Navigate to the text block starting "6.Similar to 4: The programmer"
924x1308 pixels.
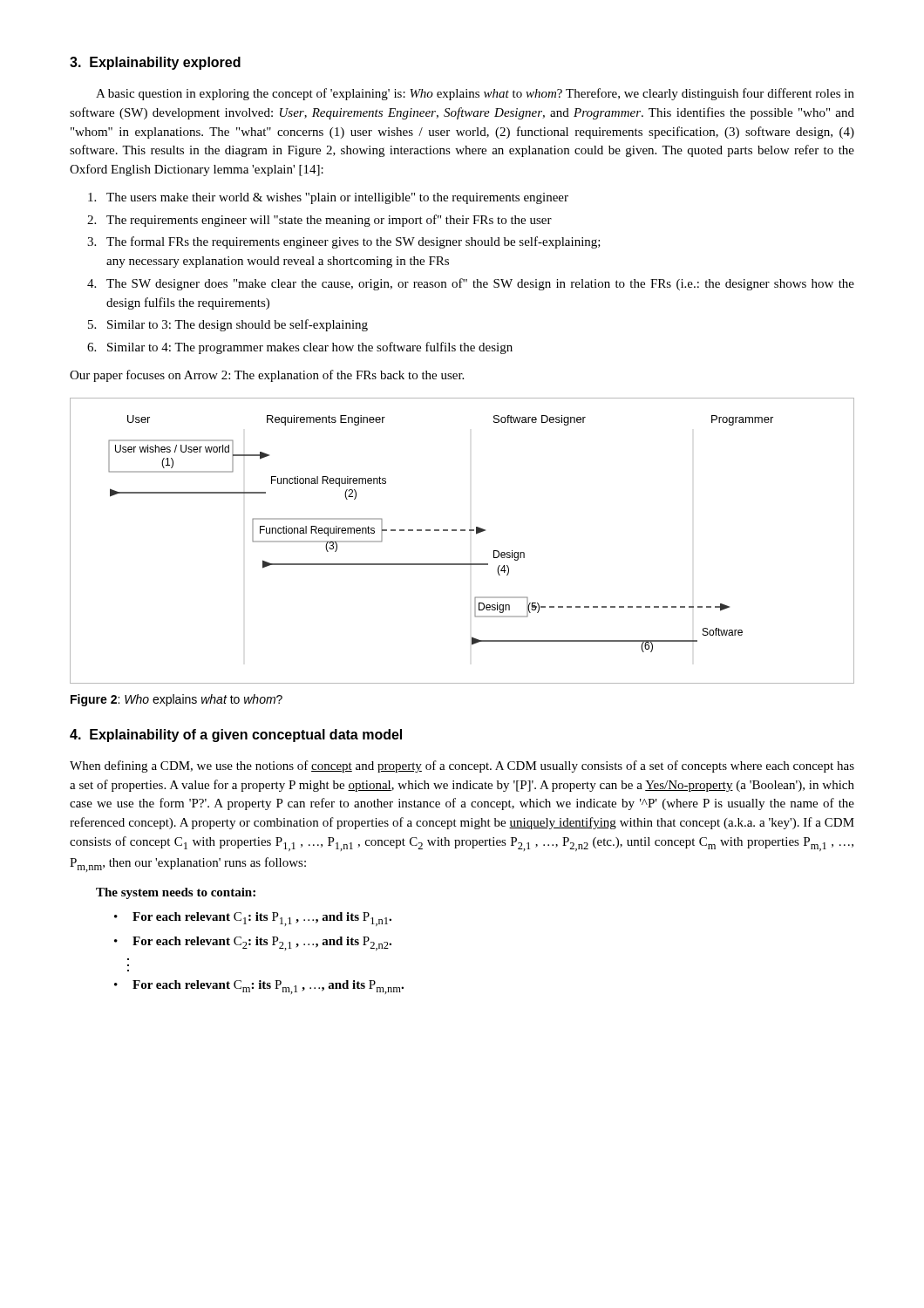[x=471, y=348]
